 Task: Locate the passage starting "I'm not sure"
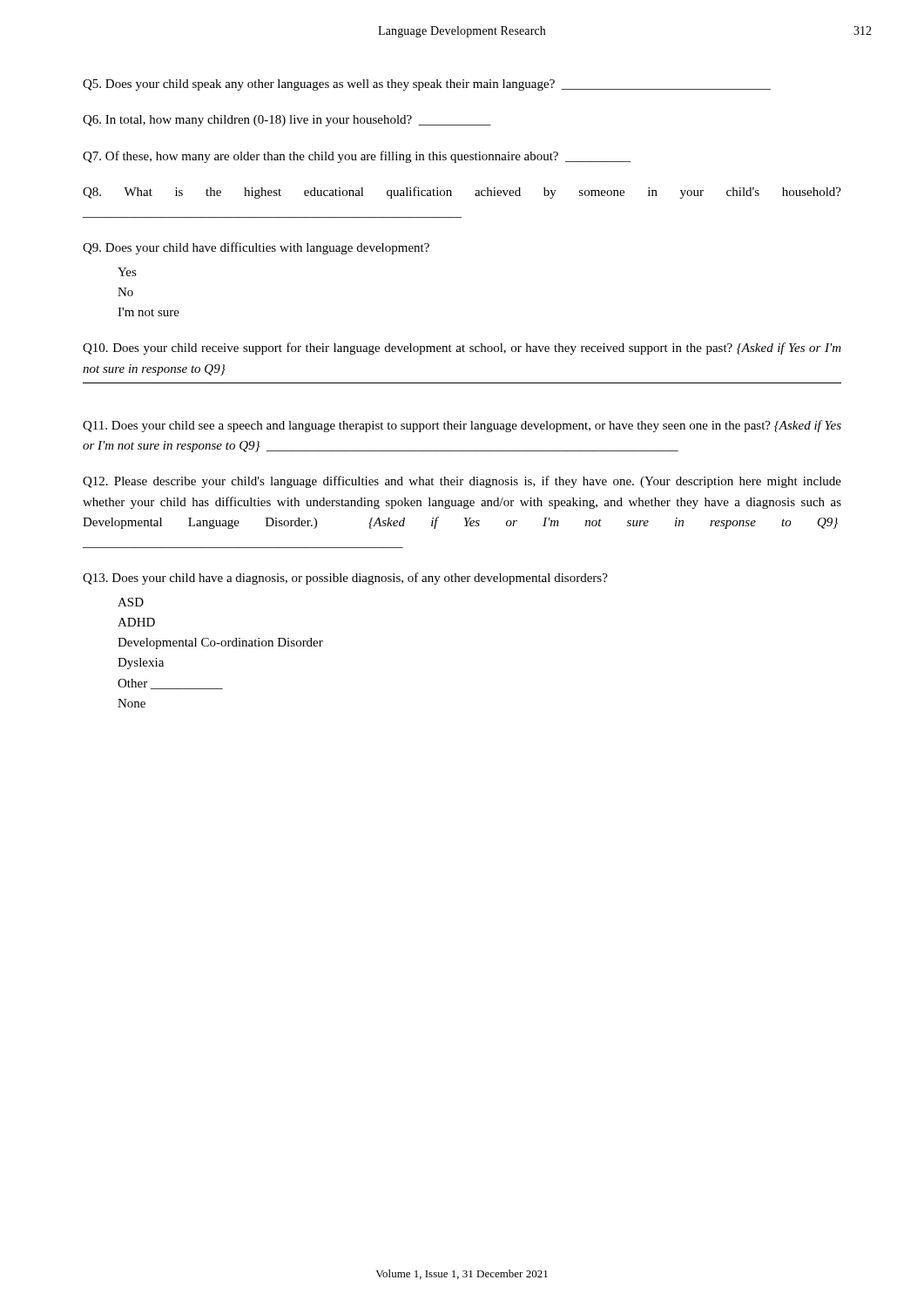pos(148,312)
